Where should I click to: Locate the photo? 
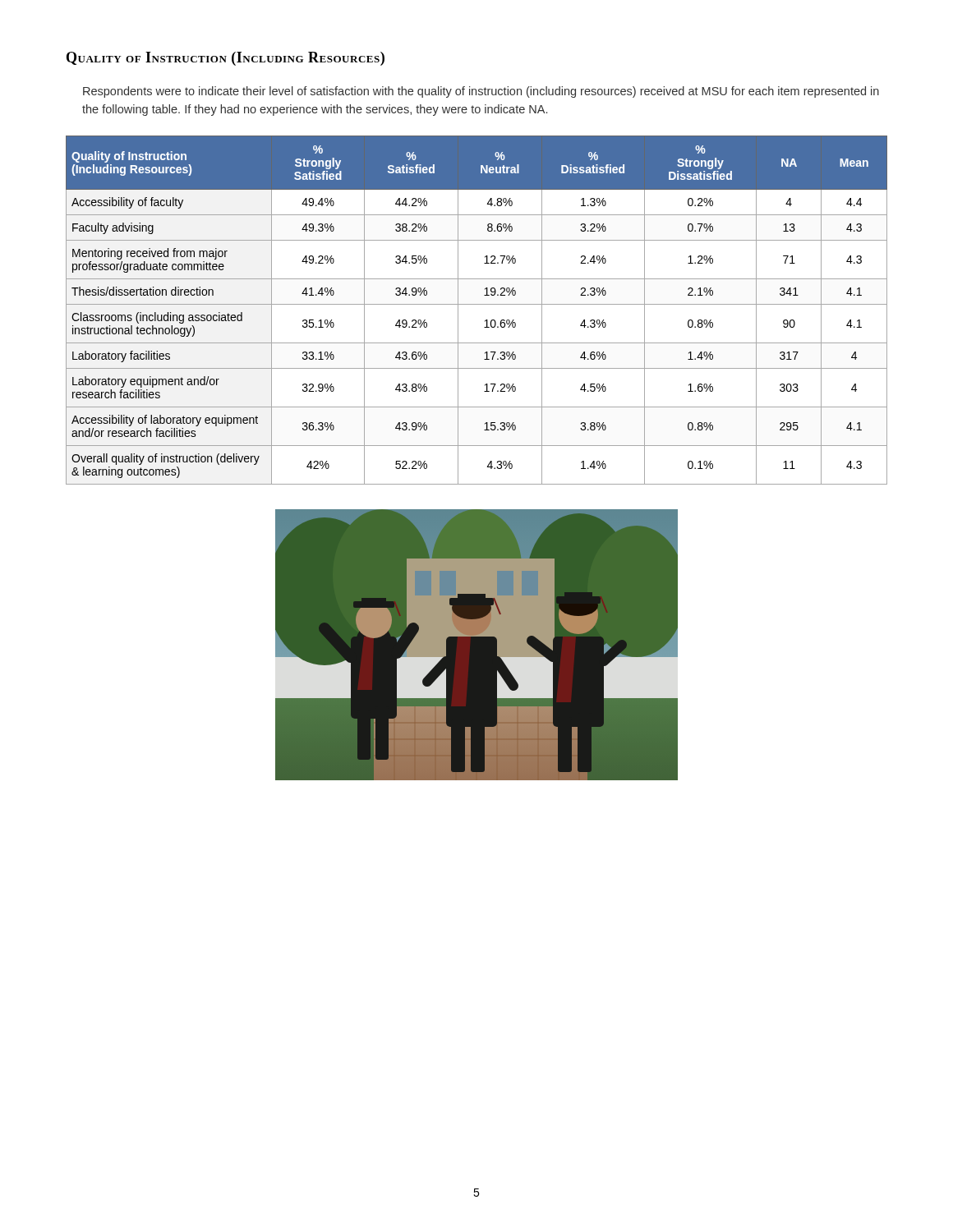[476, 644]
